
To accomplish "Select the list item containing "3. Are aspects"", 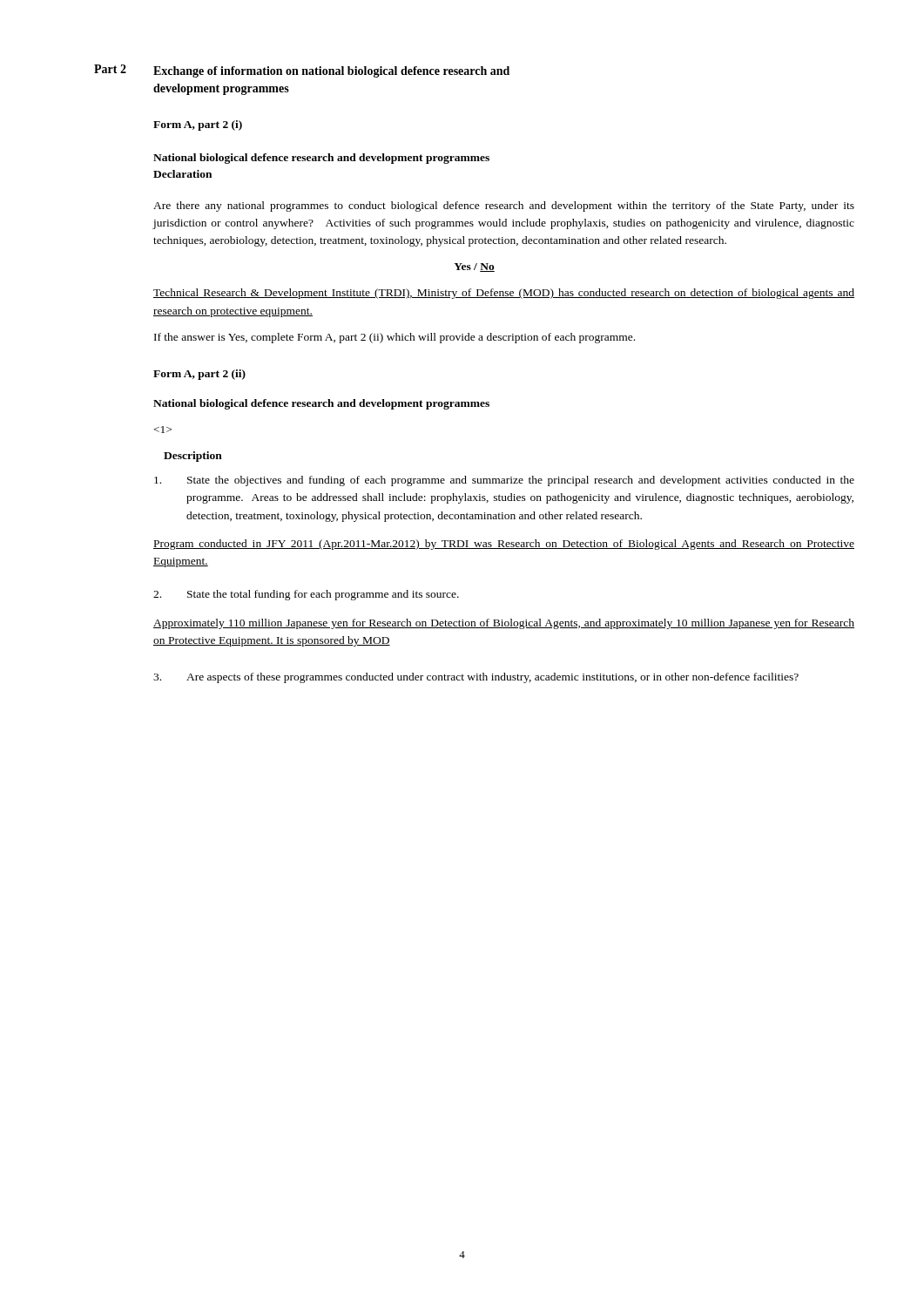I will pos(476,677).
